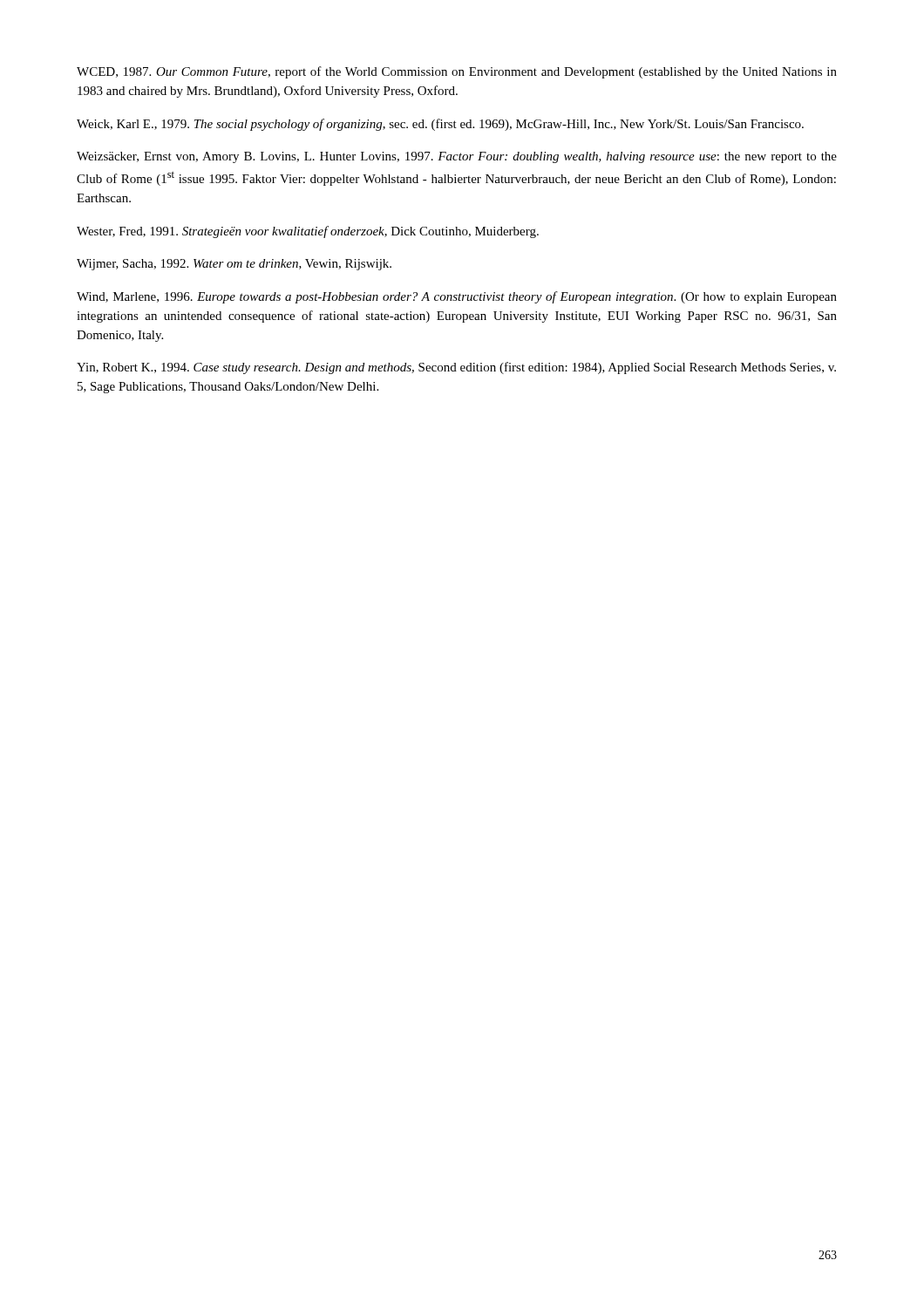This screenshot has height=1308, width=924.
Task: Locate the block of text that opens with "Wind, Marlene, 1996."
Action: point(457,315)
